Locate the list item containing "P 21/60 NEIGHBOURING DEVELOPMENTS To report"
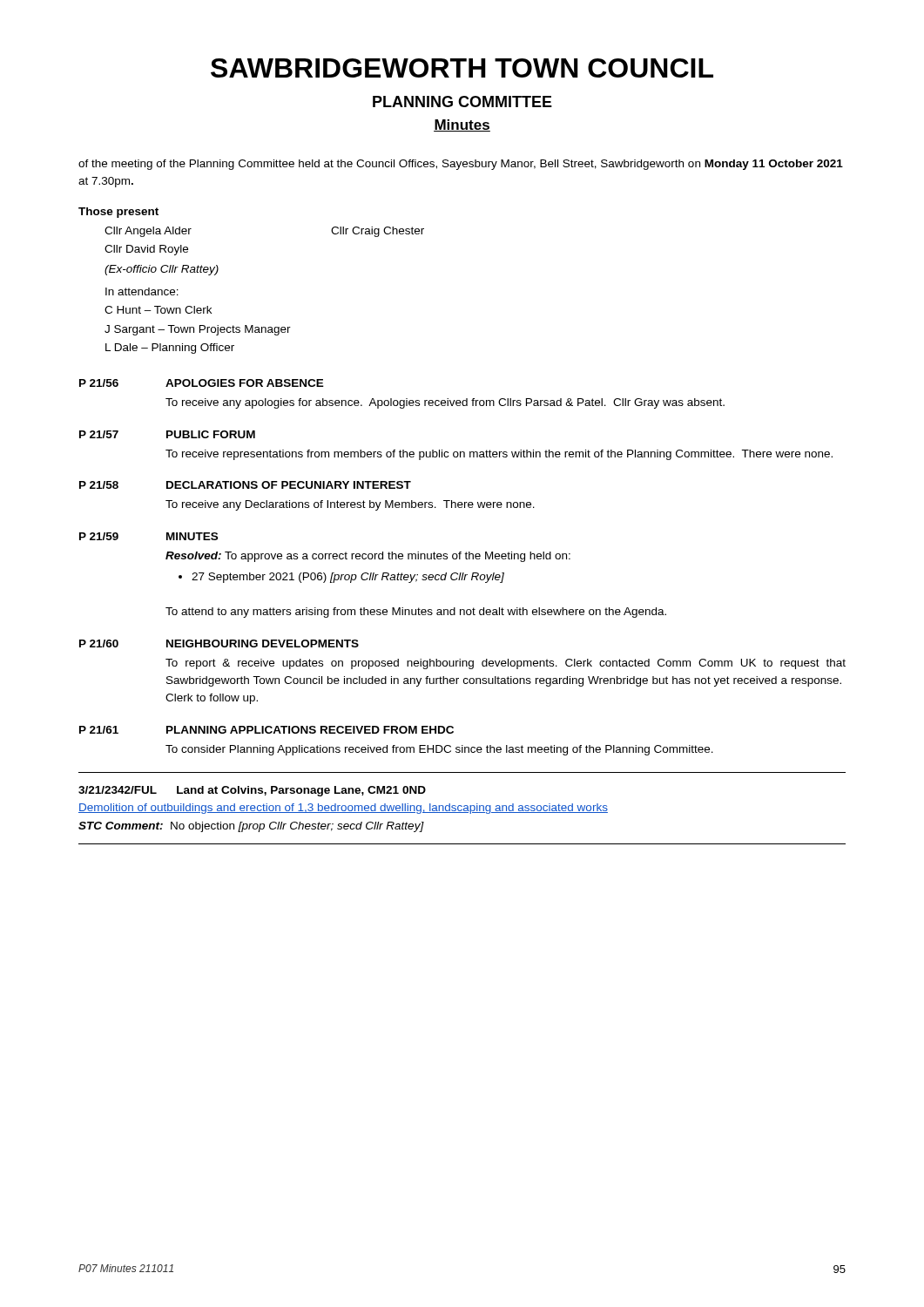 (462, 671)
